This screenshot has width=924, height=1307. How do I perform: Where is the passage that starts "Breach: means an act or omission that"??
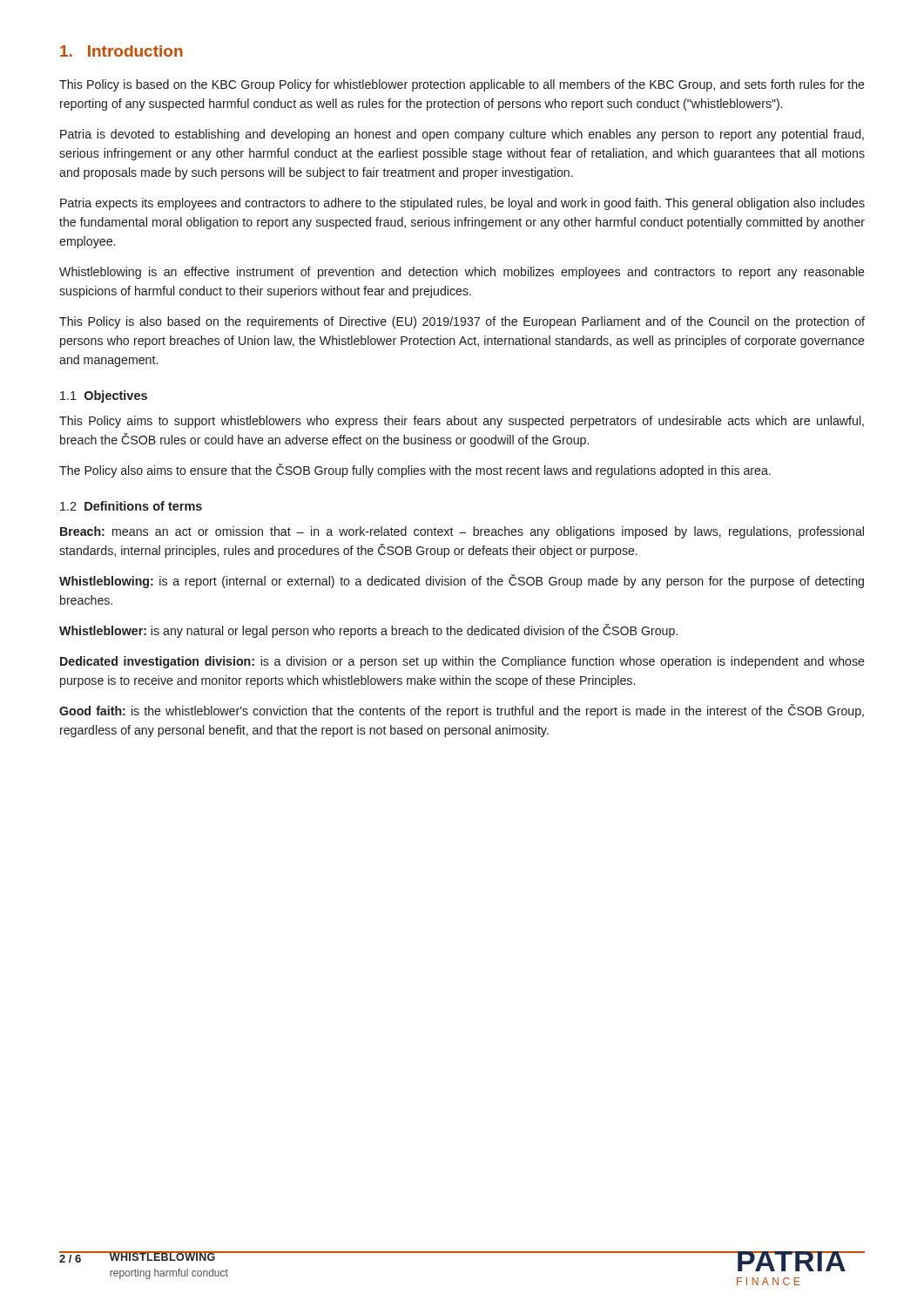[462, 541]
